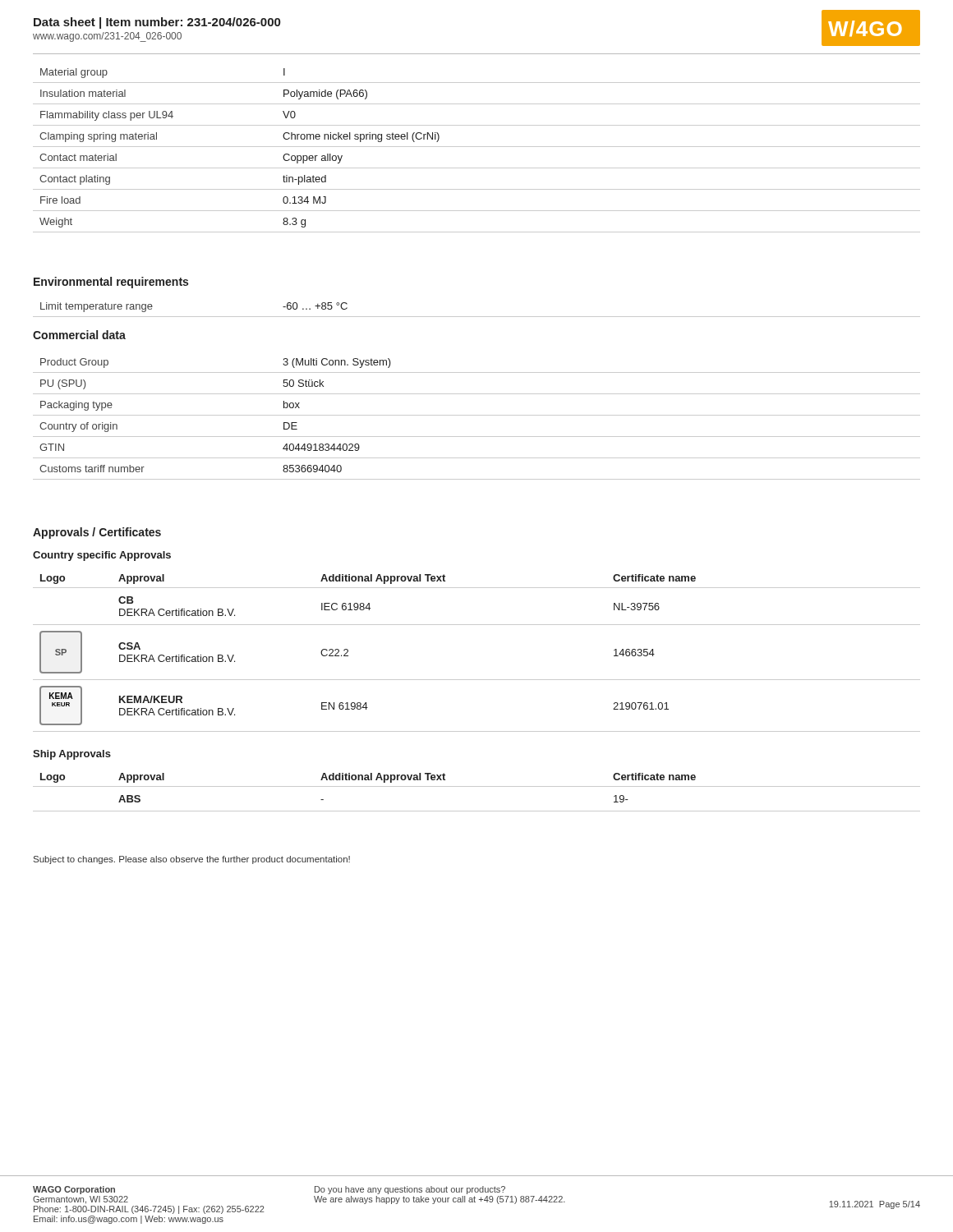
Task: Find the table that mentions "50 Stück"
Action: point(476,416)
